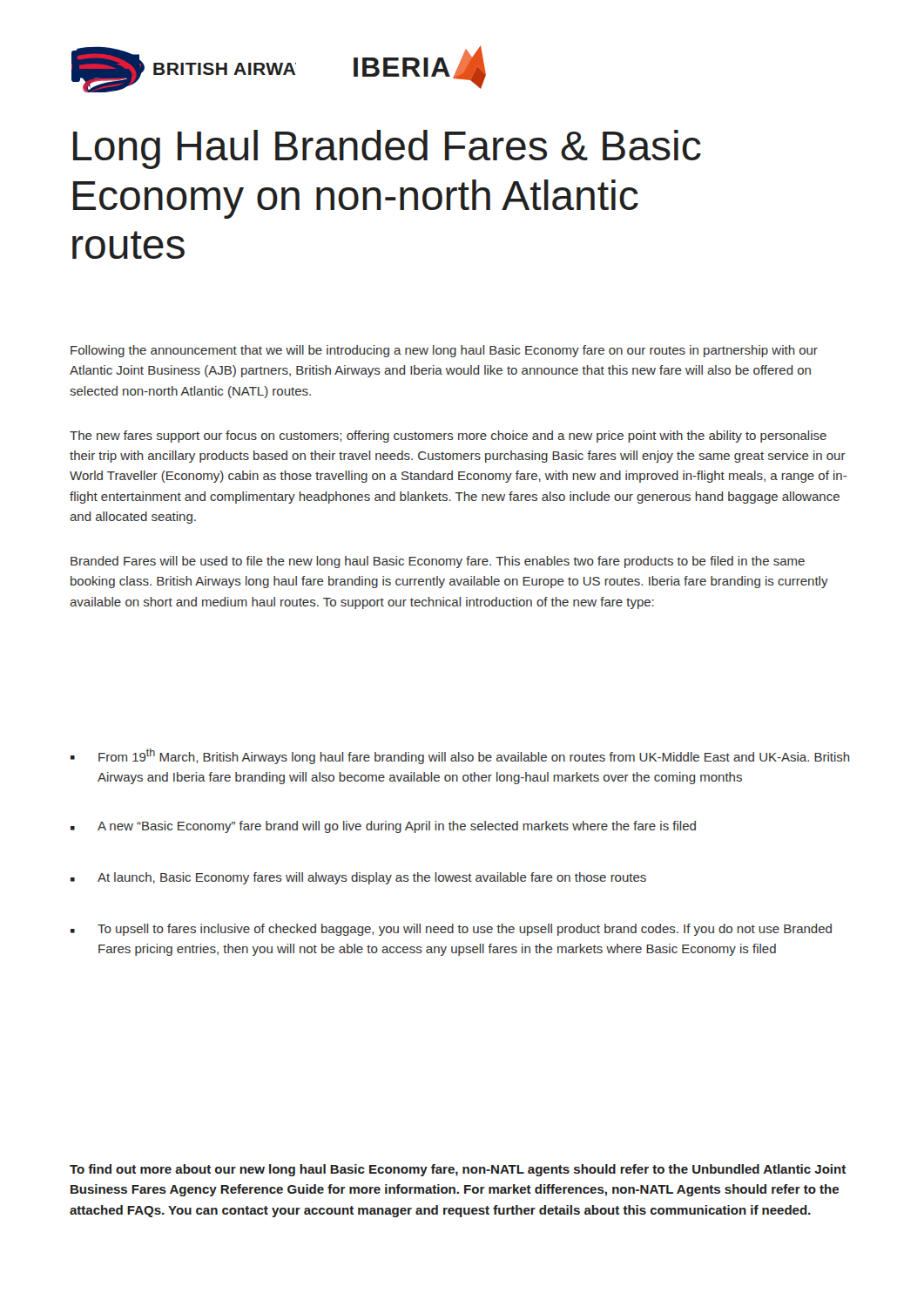Find the block starting "Branded Fares will be"
Viewport: 924px width, 1307px height.
(x=462, y=581)
